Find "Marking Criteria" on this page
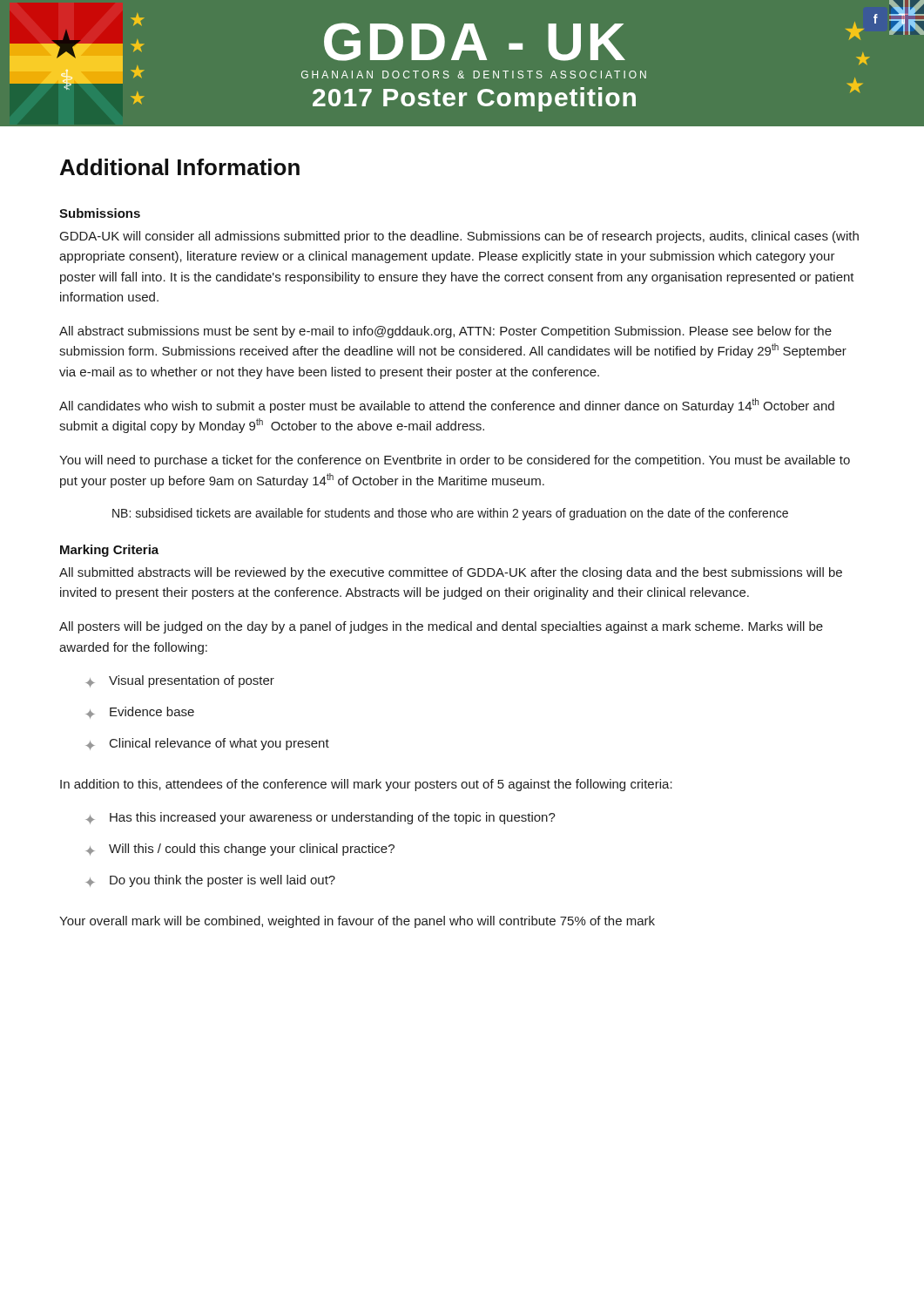The height and width of the screenshot is (1307, 924). (x=109, y=549)
